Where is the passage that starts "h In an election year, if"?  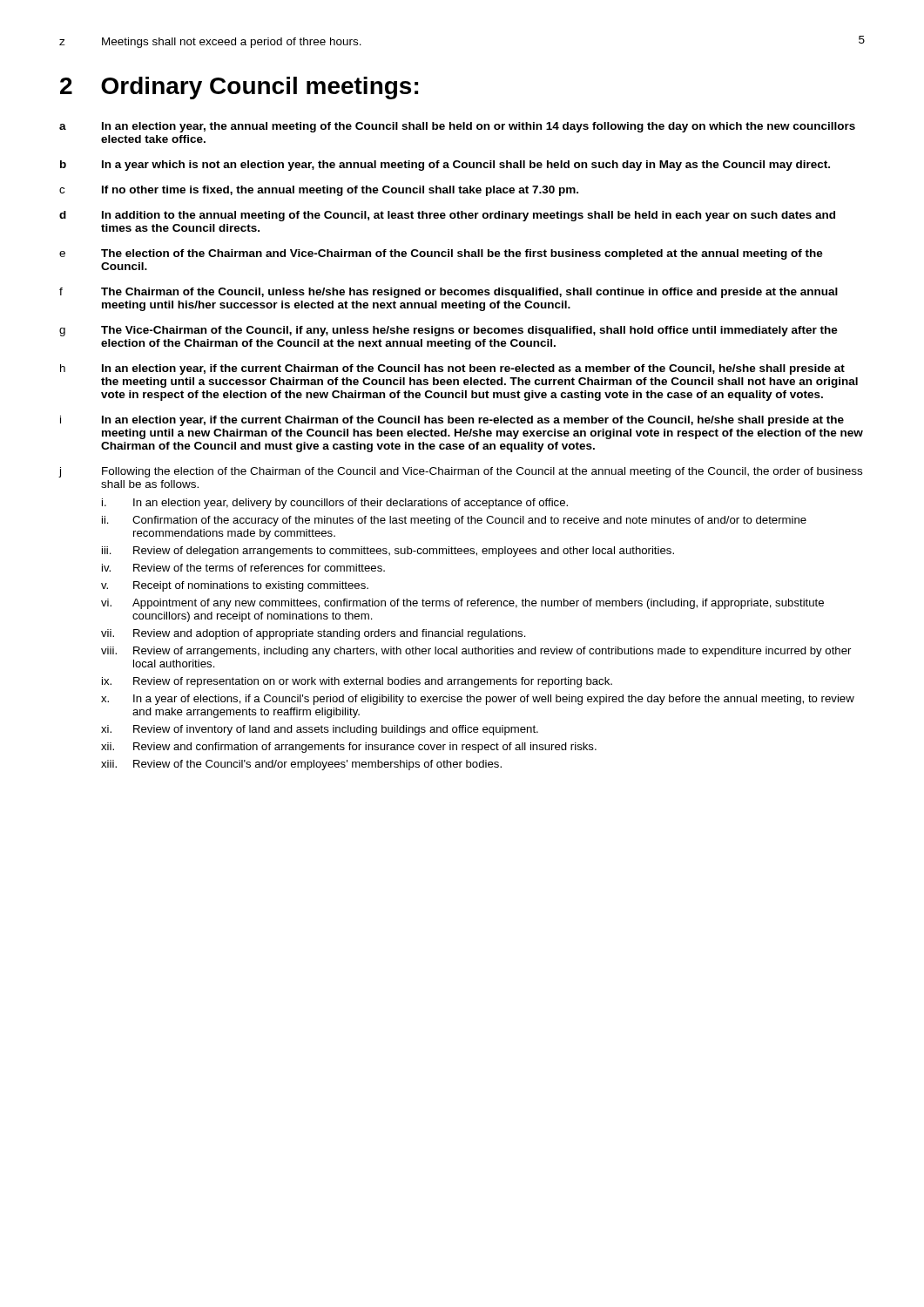coord(462,381)
